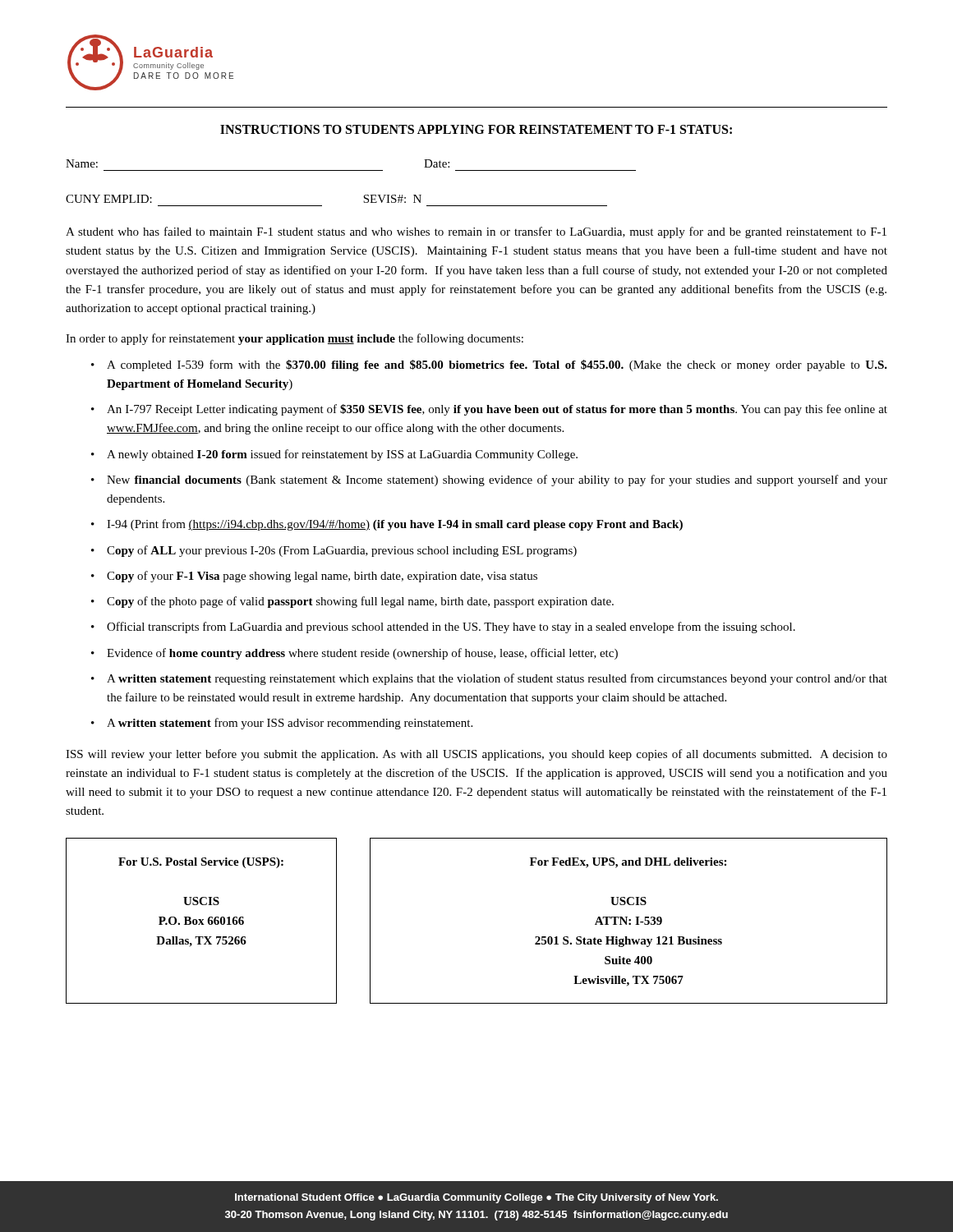
Task: Click on the region starting "A newly obtained I-20 form issued"
Action: pyautogui.click(x=343, y=454)
